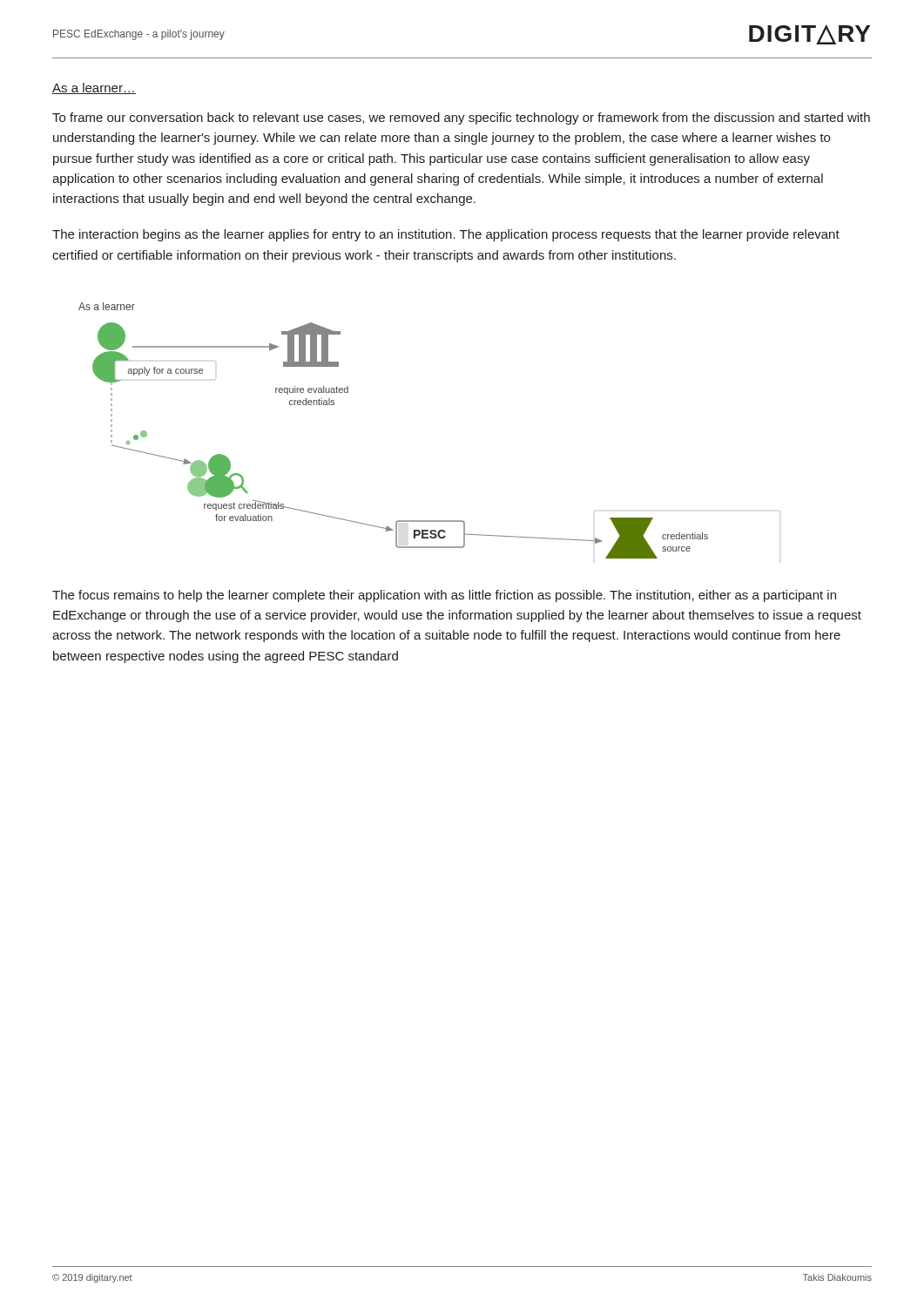The height and width of the screenshot is (1307, 924).
Task: Find the flowchart
Action: tap(462, 425)
